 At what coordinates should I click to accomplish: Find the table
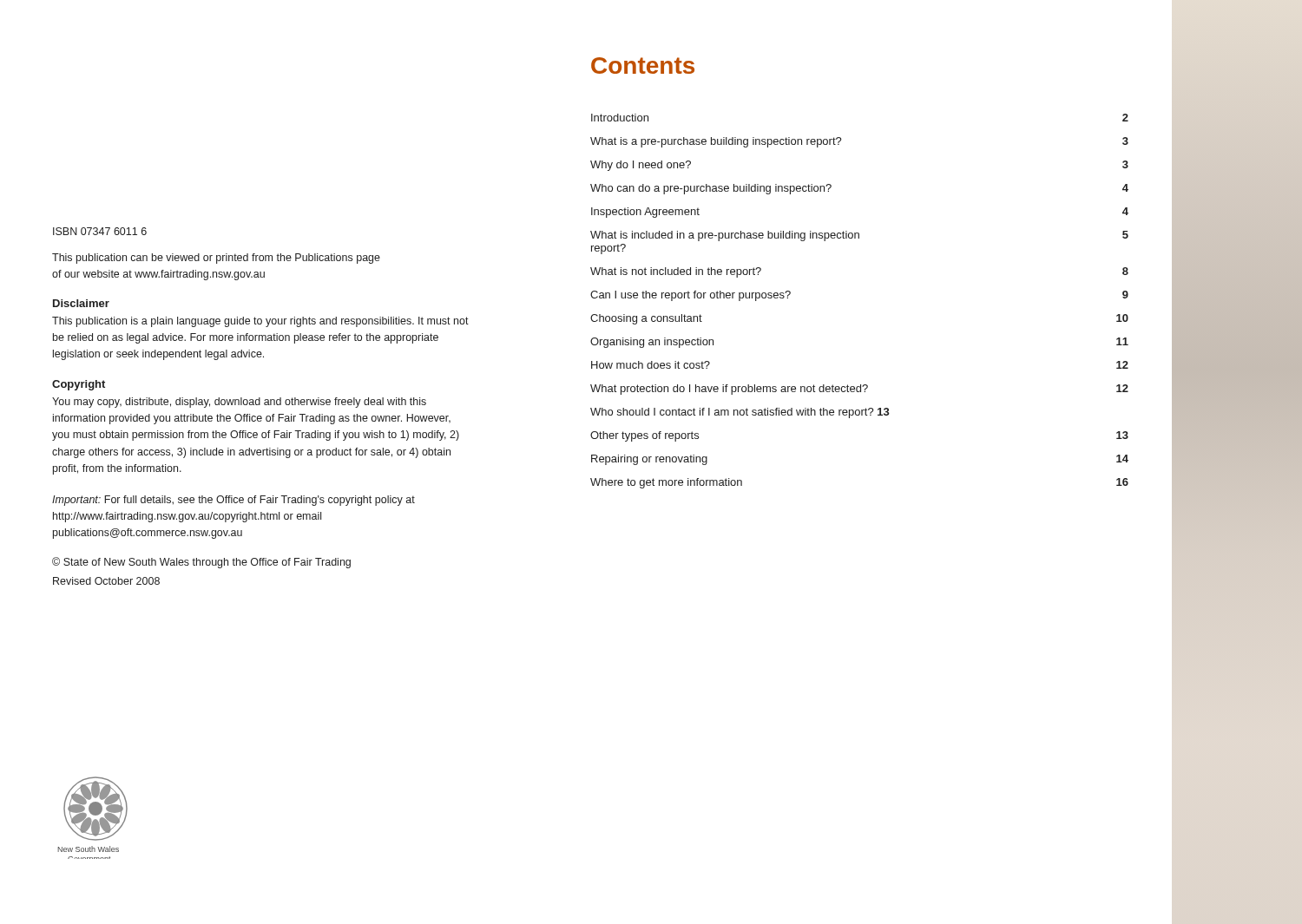coord(859,300)
